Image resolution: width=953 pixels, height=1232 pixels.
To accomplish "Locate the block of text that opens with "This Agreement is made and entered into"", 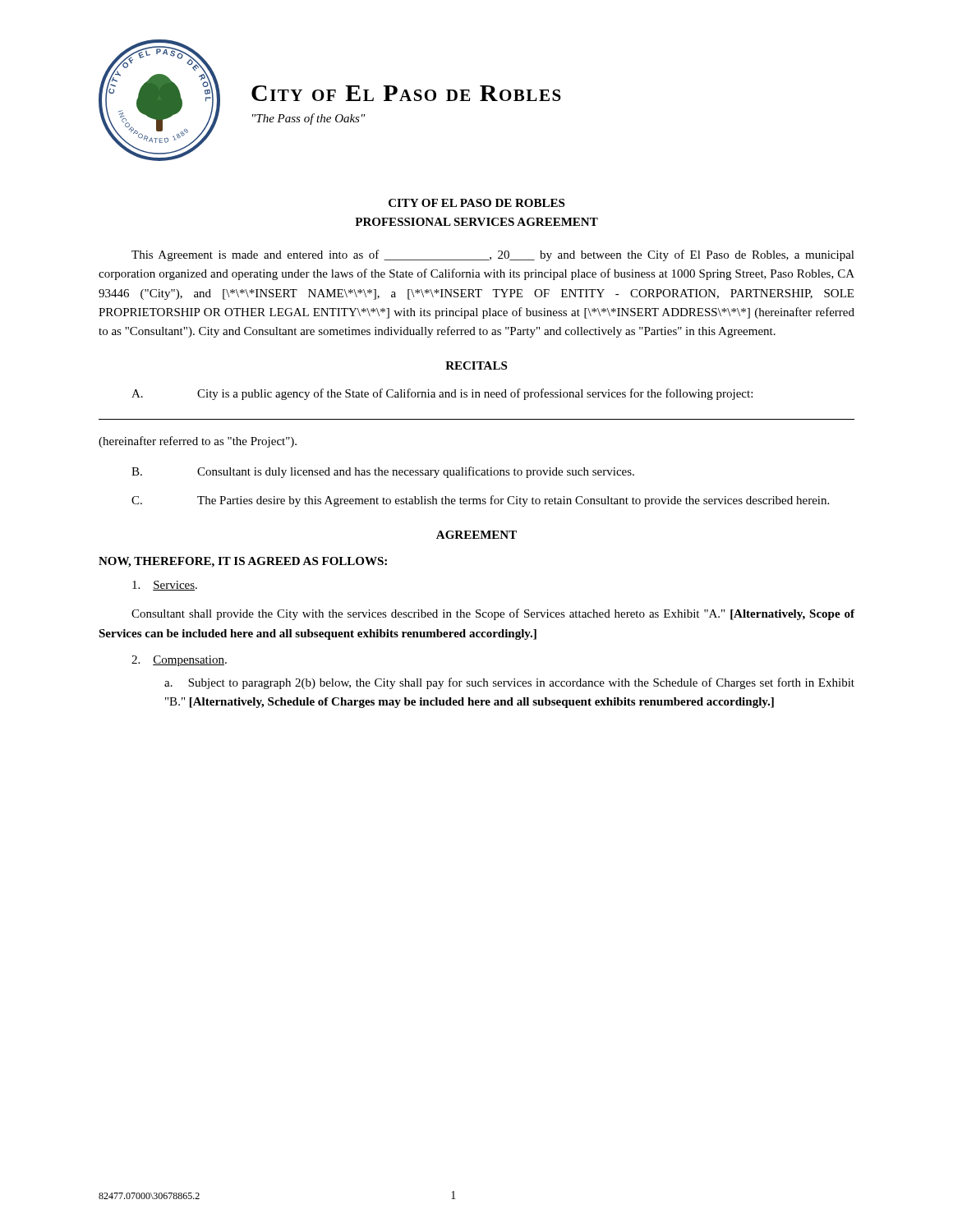I will pos(476,293).
